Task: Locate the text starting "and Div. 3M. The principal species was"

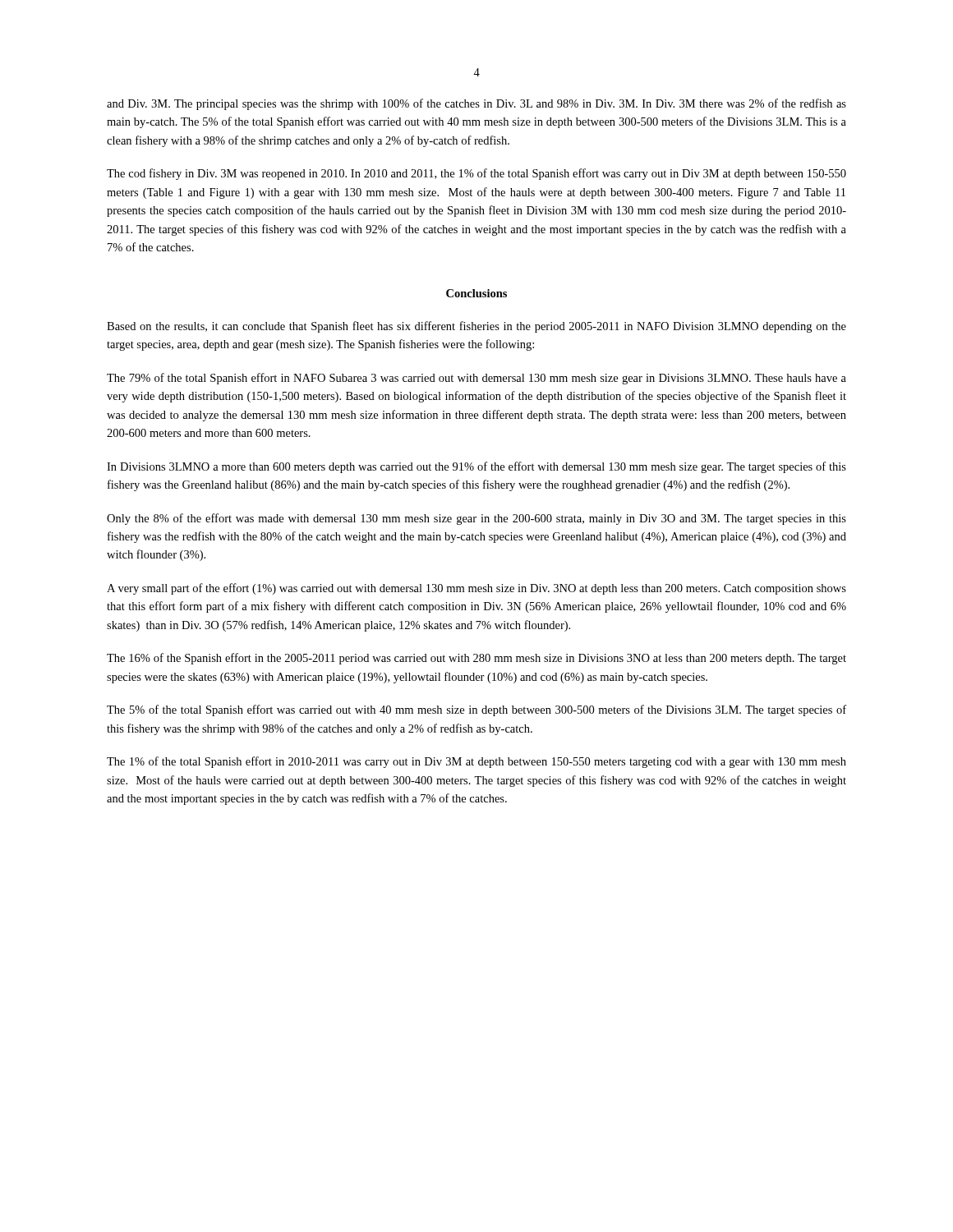Action: (476, 122)
